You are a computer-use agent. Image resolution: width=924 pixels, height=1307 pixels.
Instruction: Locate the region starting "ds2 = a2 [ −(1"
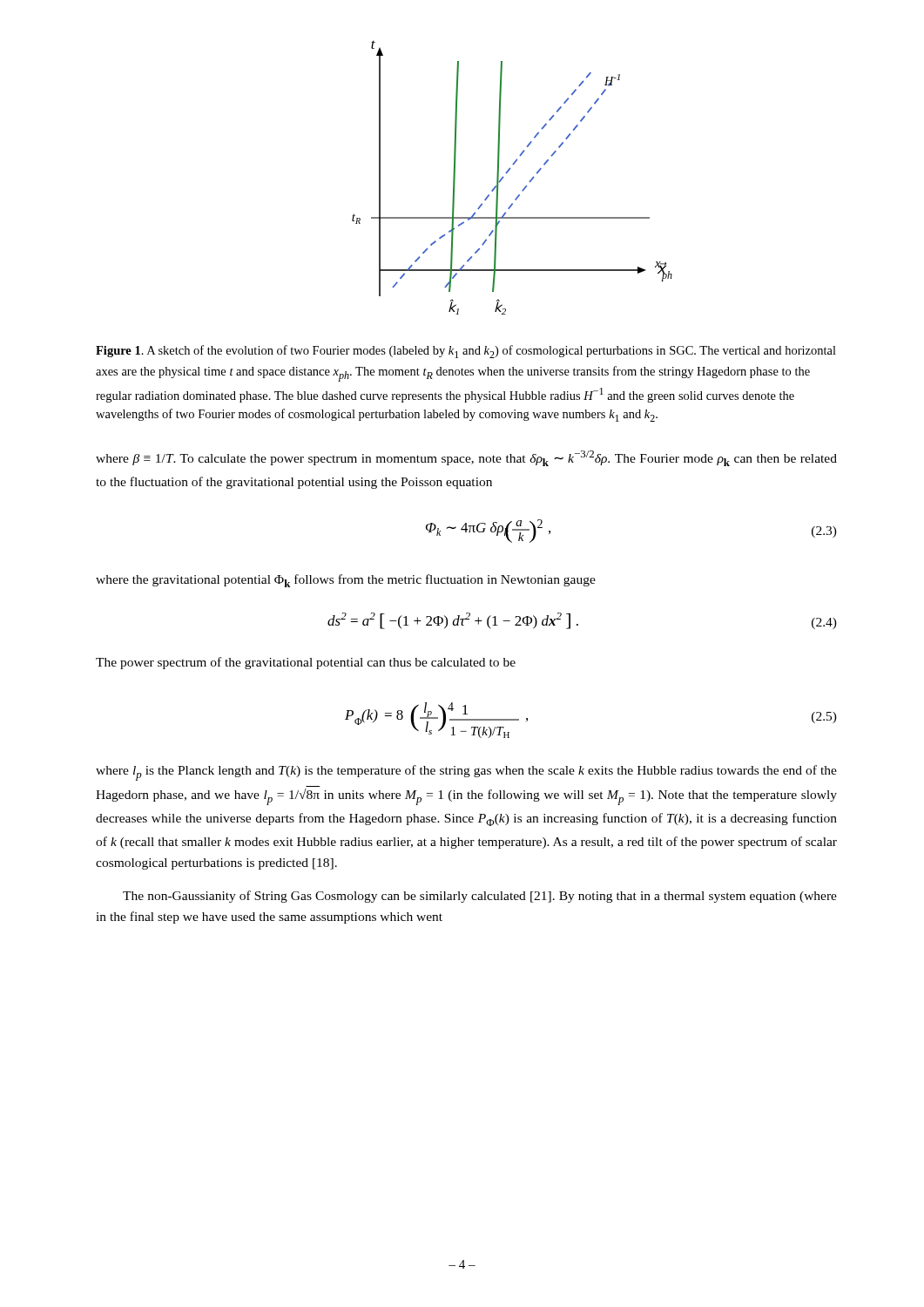tap(582, 623)
